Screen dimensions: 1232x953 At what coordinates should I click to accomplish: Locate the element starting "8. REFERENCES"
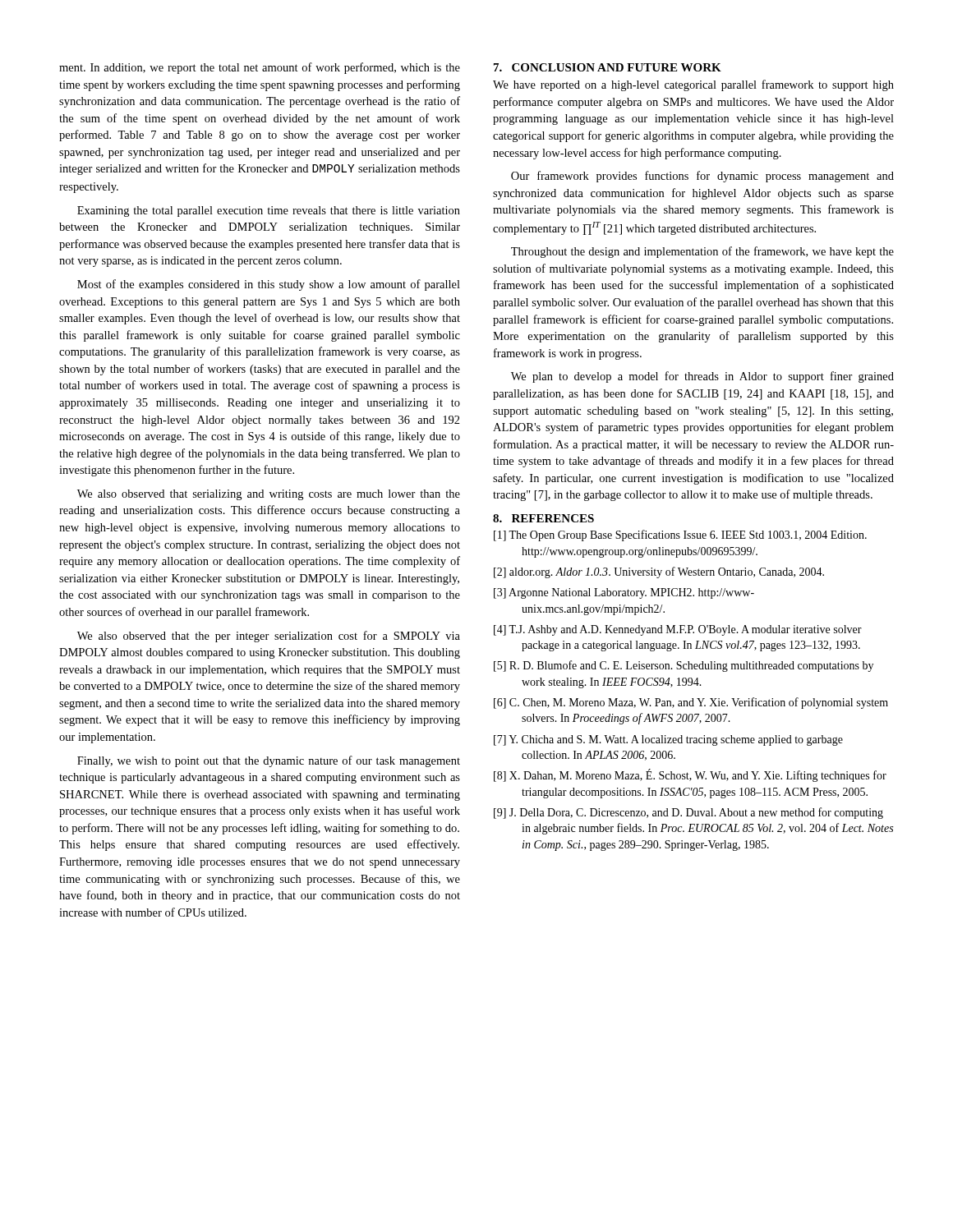tap(544, 518)
